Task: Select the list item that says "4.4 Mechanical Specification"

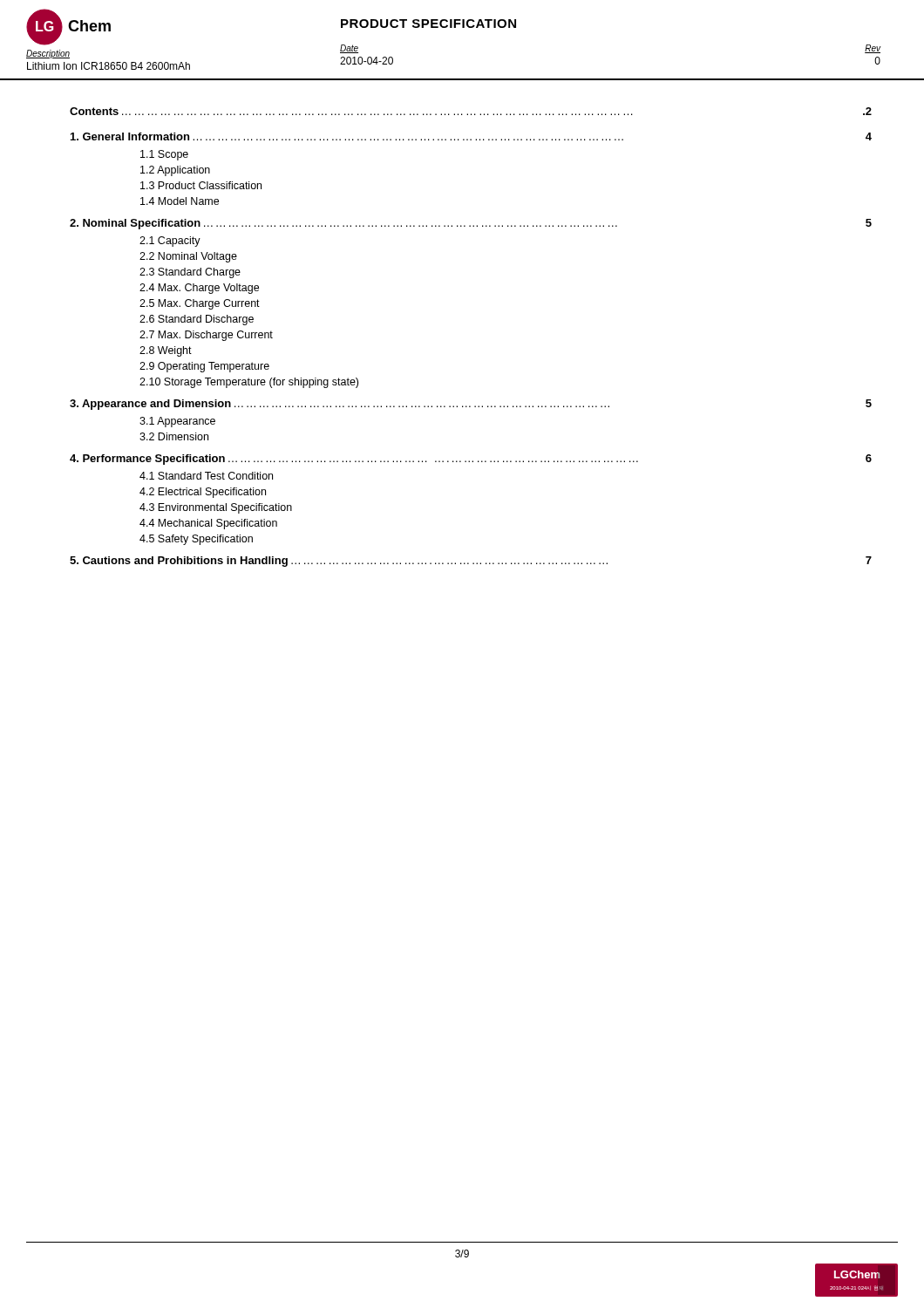Action: coord(209,523)
